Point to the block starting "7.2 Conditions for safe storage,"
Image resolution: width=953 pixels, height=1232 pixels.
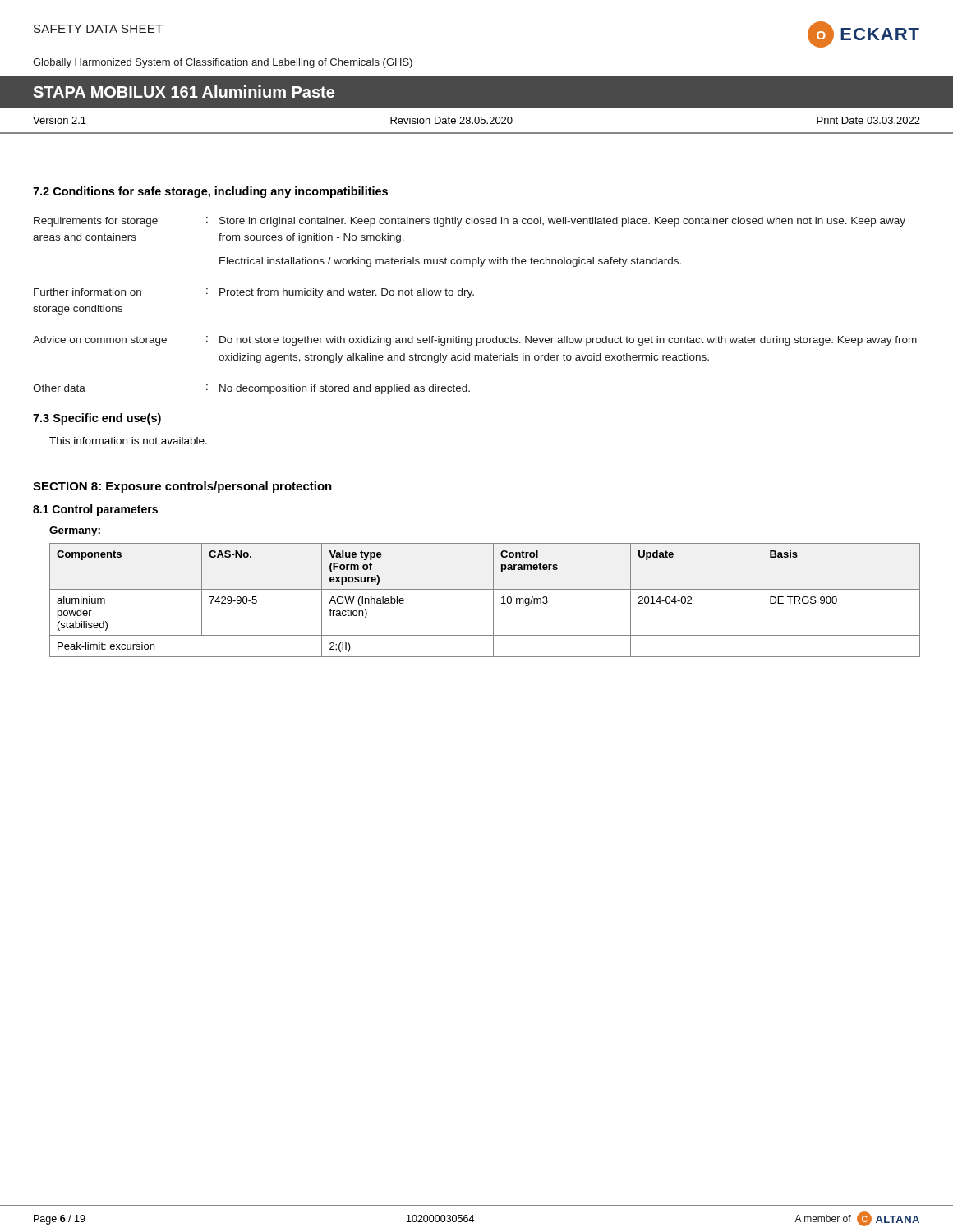click(x=211, y=191)
